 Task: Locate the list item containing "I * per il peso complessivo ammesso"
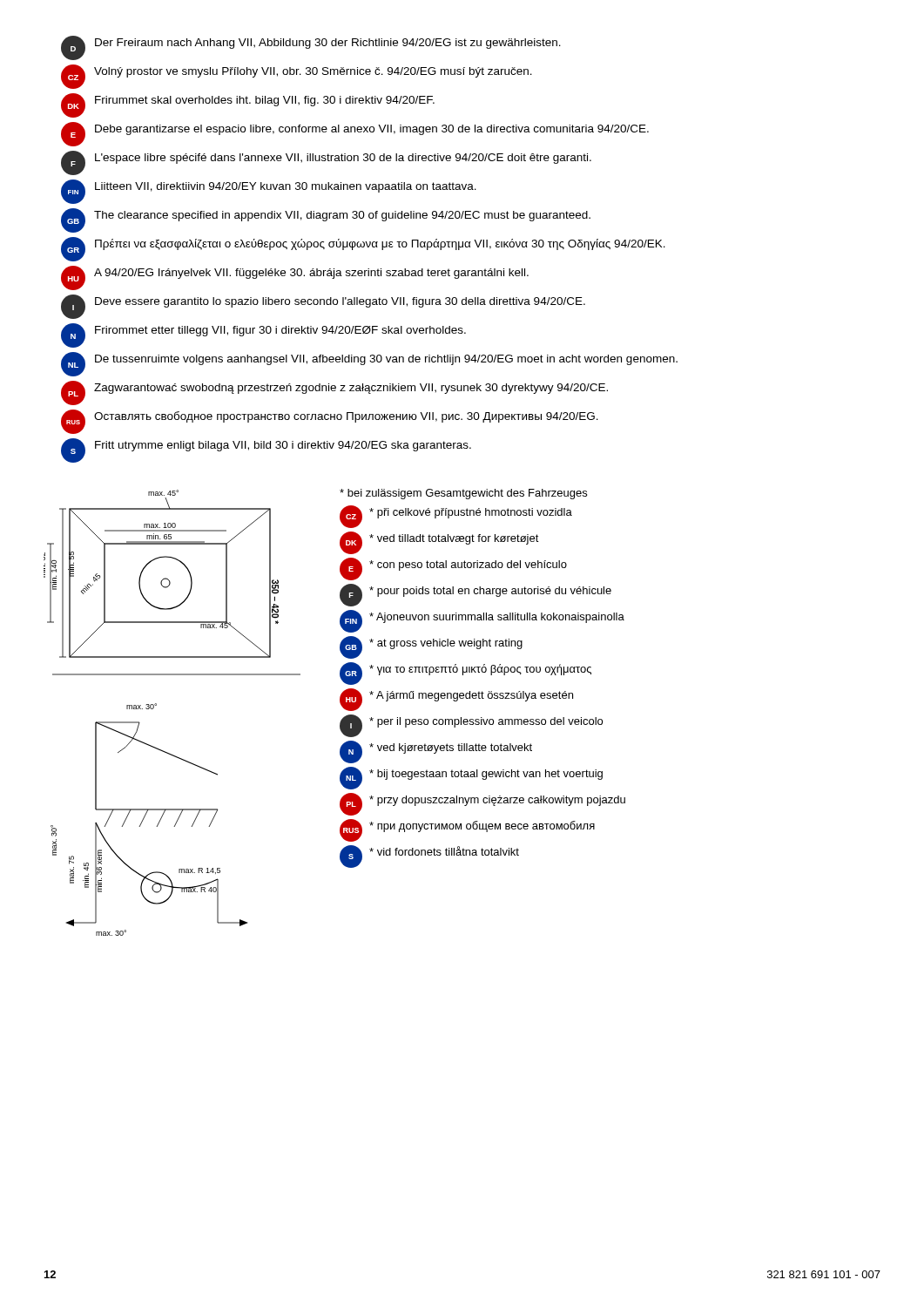(x=472, y=725)
